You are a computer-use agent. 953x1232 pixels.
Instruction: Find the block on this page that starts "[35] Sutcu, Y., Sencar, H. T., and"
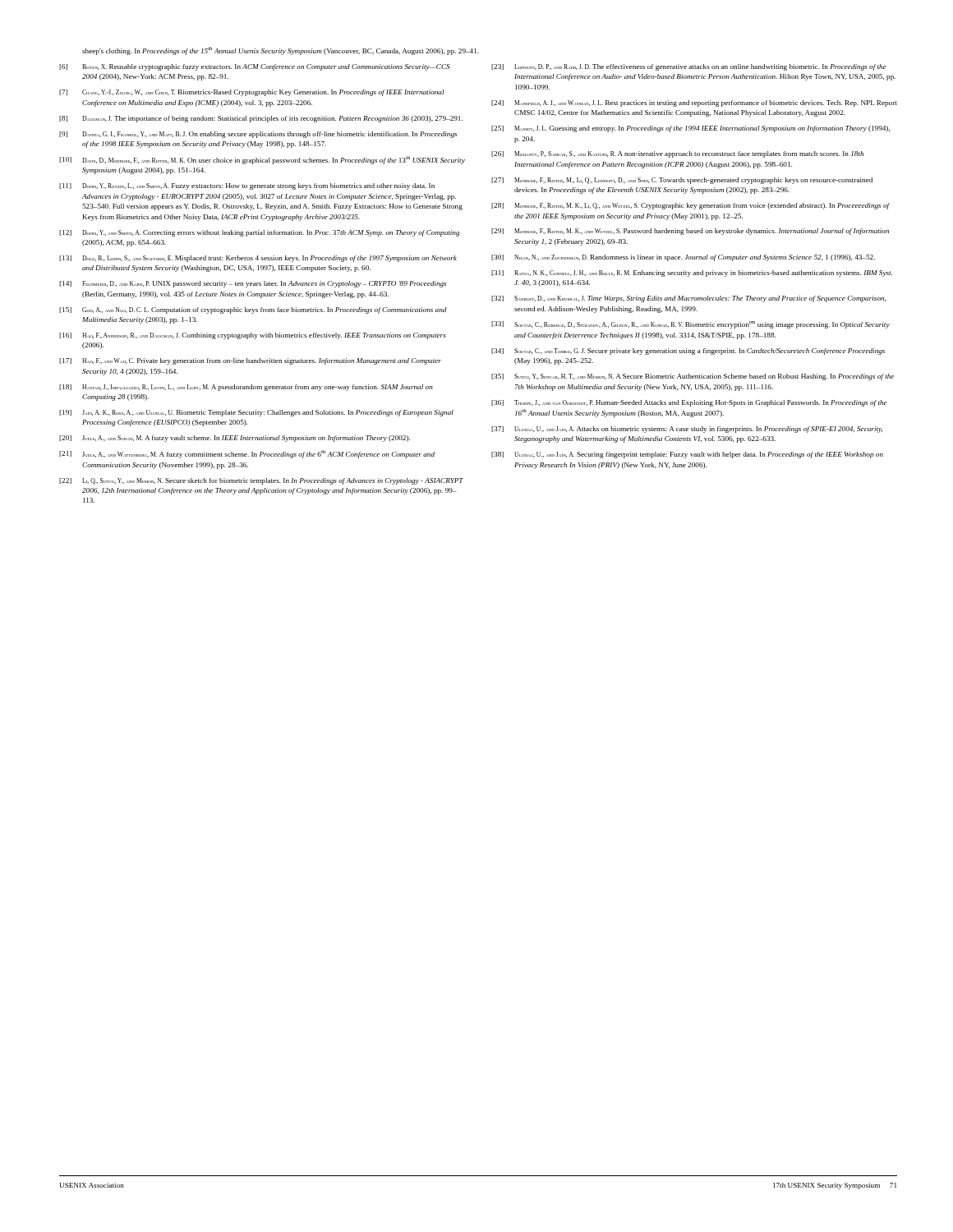[694, 382]
